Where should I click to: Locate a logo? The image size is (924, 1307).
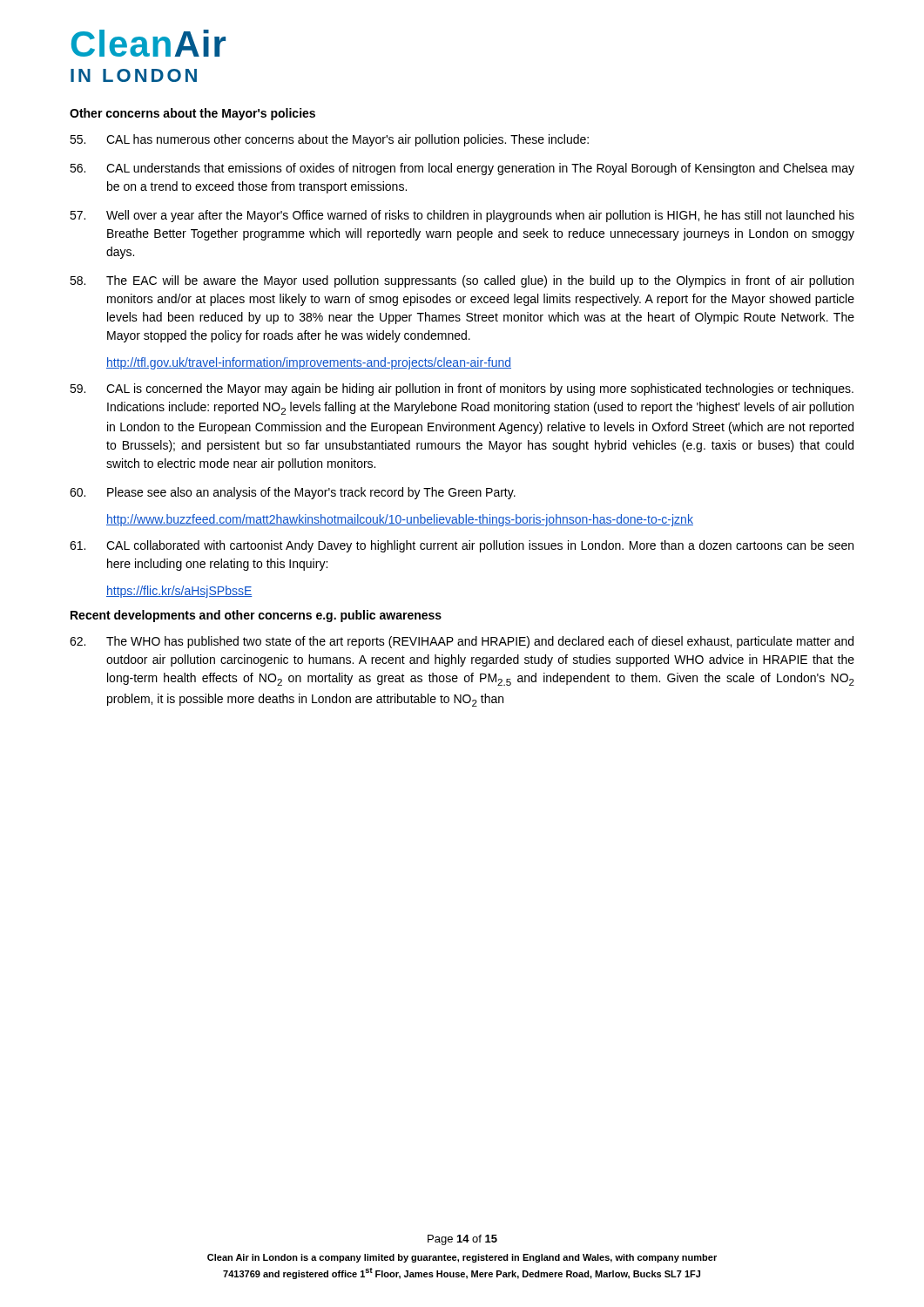pos(462,57)
